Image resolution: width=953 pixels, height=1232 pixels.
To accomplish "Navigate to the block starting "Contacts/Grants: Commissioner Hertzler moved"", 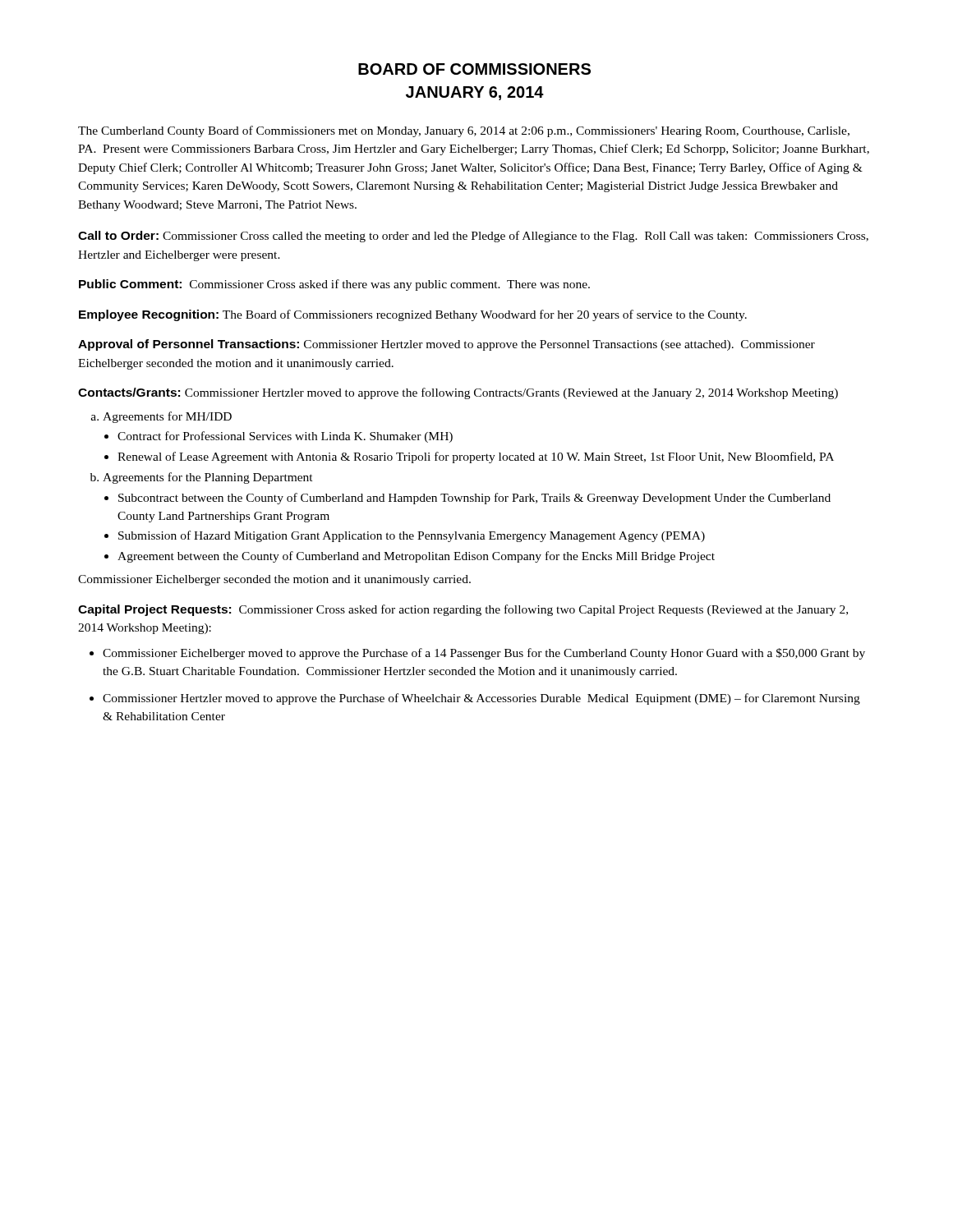I will coord(458,392).
